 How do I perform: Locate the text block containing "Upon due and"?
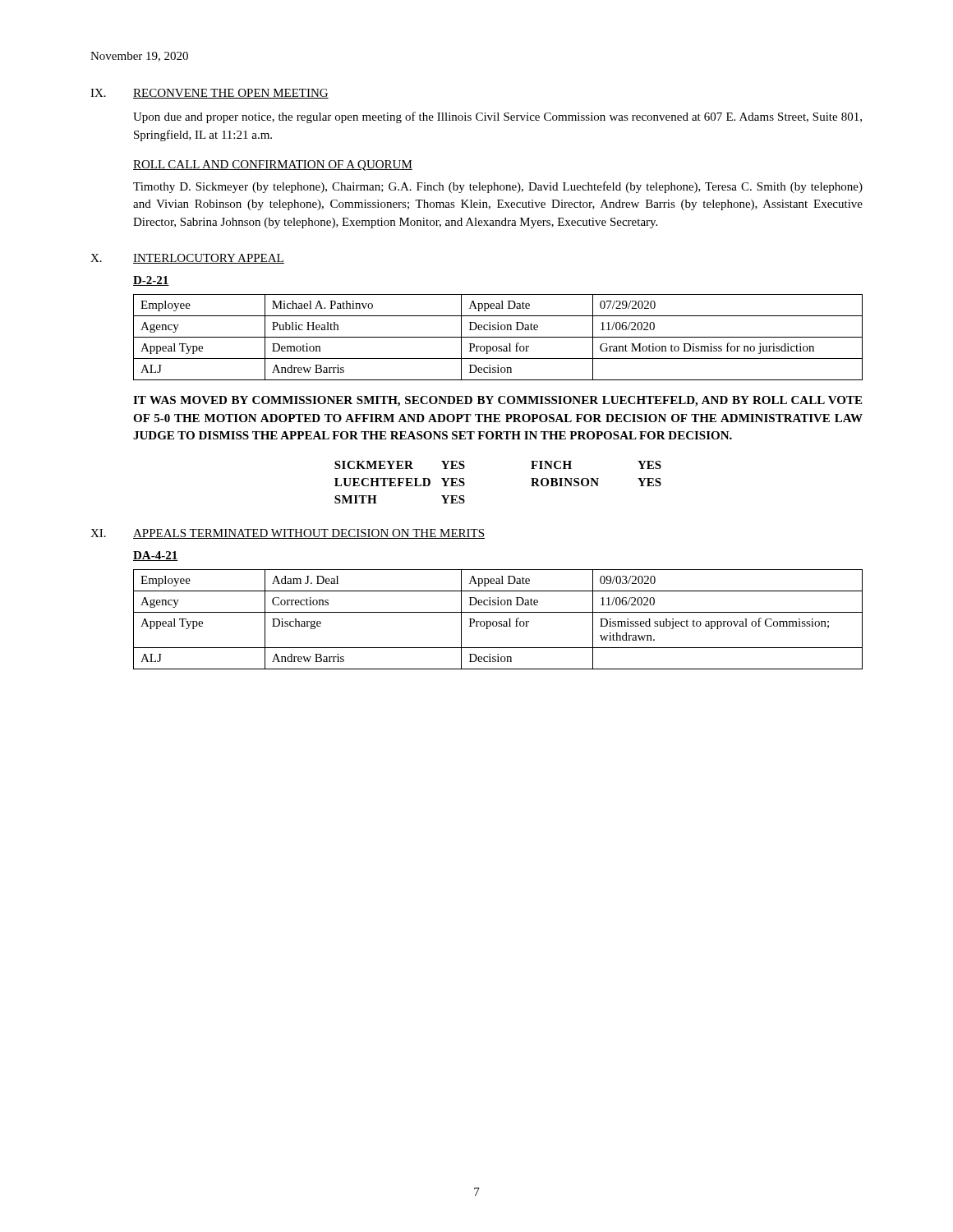[498, 126]
